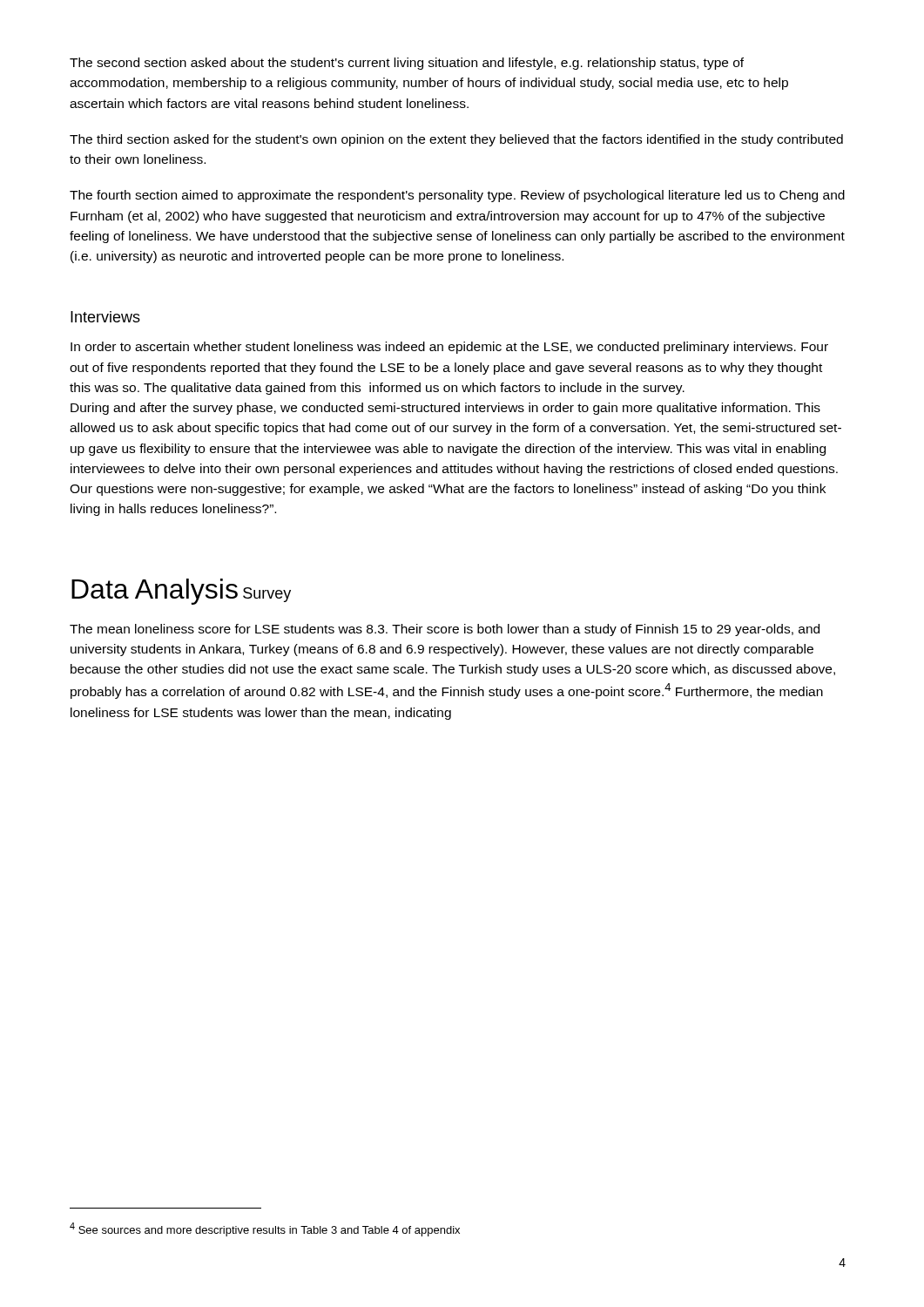This screenshot has width=924, height=1307.
Task: Select the element starting "Data Analysis"
Action: (154, 589)
